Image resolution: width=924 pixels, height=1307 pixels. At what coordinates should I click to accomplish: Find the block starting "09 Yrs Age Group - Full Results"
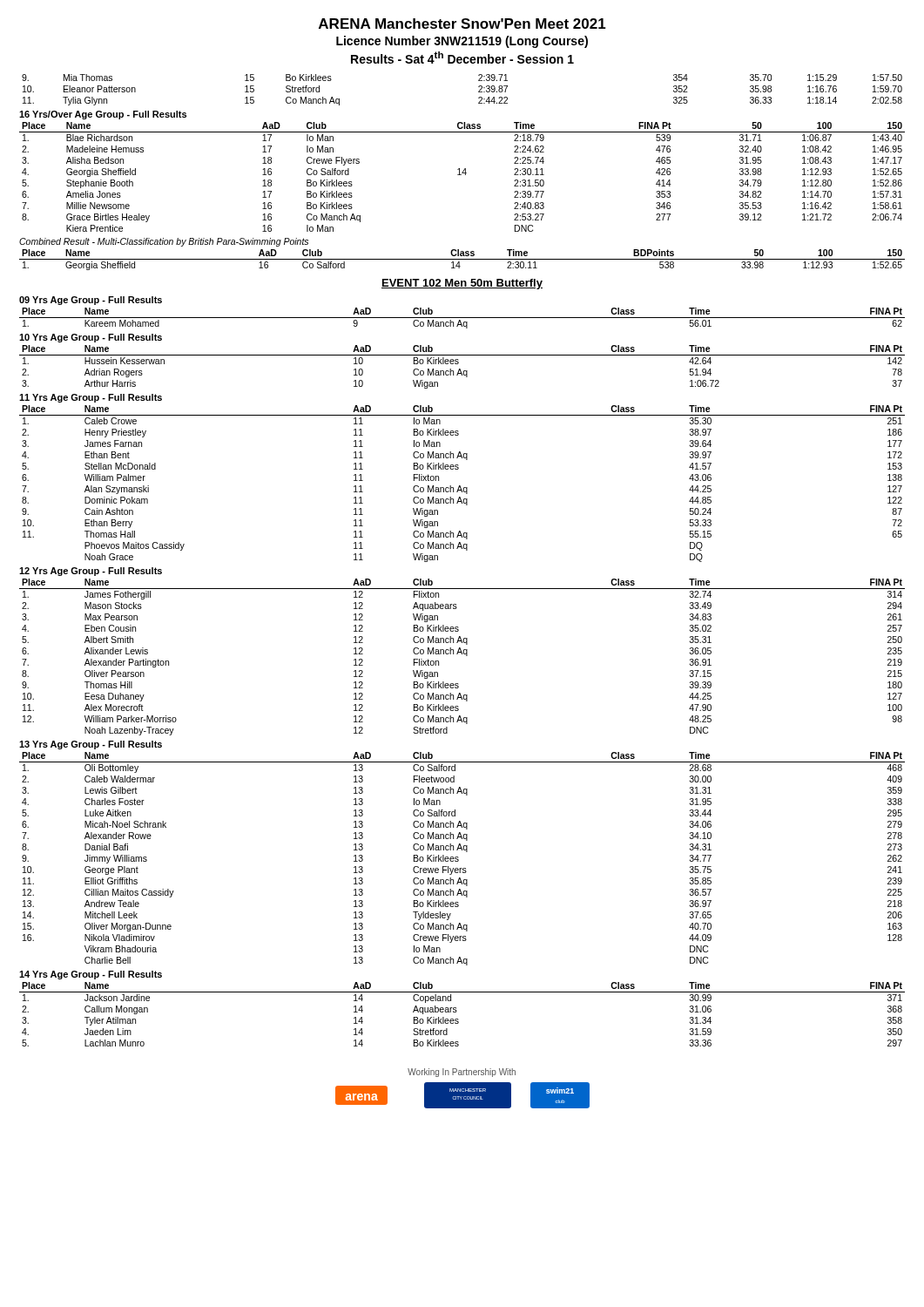pos(91,299)
